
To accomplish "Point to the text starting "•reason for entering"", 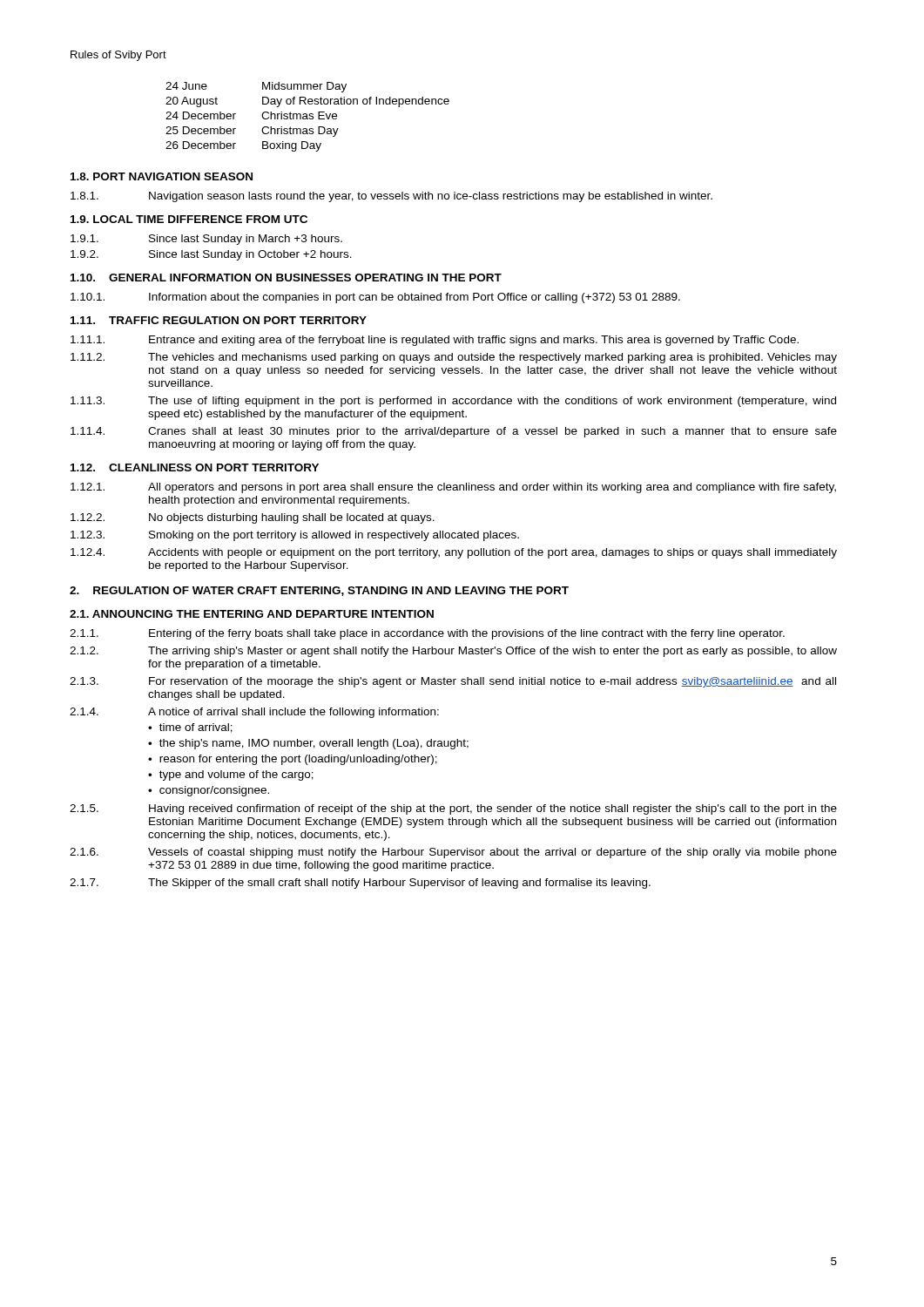I will pos(293,759).
